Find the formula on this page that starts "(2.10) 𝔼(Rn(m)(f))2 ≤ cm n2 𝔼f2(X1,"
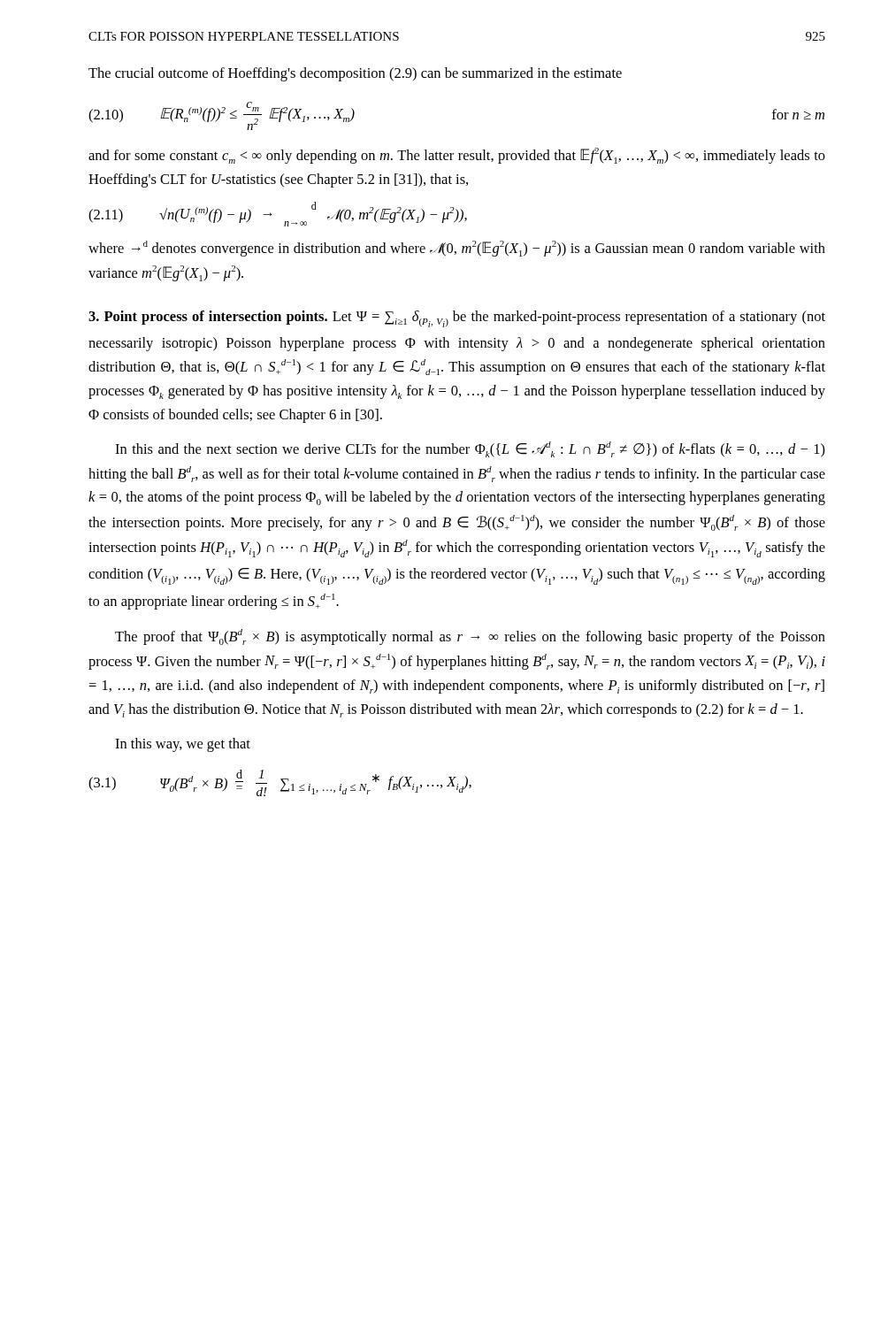The width and height of the screenshot is (896, 1327). [x=253, y=115]
